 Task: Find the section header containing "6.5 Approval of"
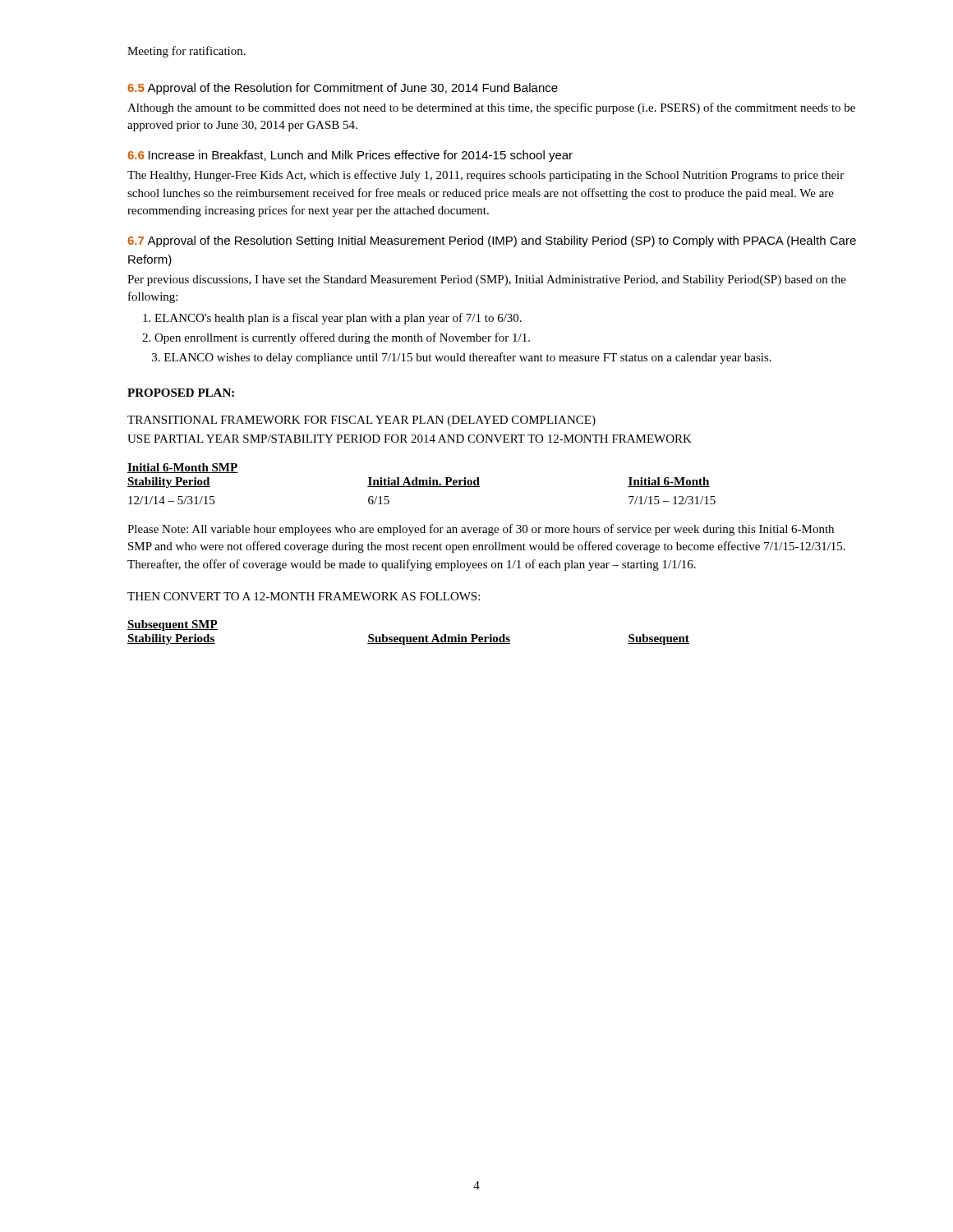tap(343, 87)
